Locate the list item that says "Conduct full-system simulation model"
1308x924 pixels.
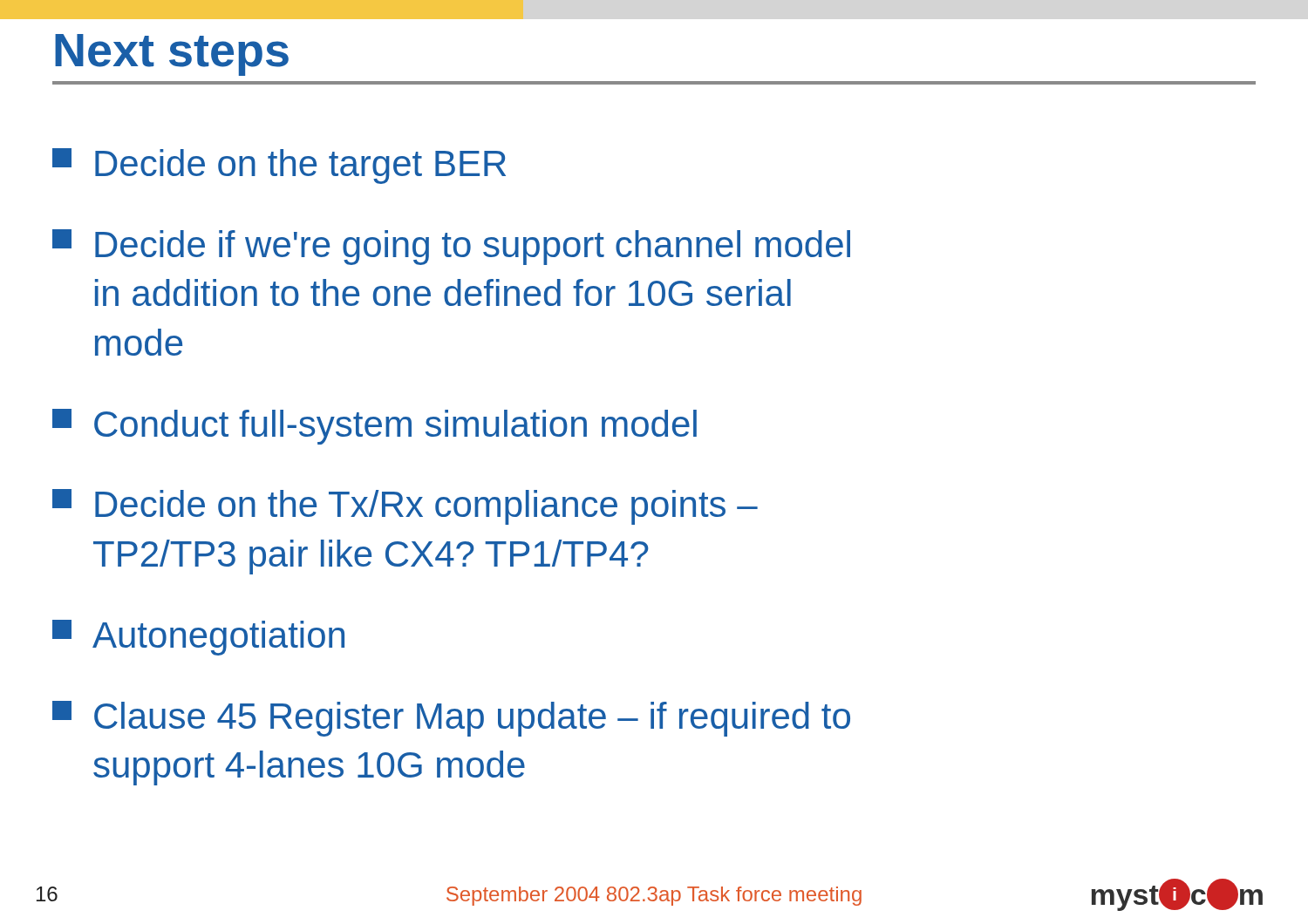pos(376,425)
